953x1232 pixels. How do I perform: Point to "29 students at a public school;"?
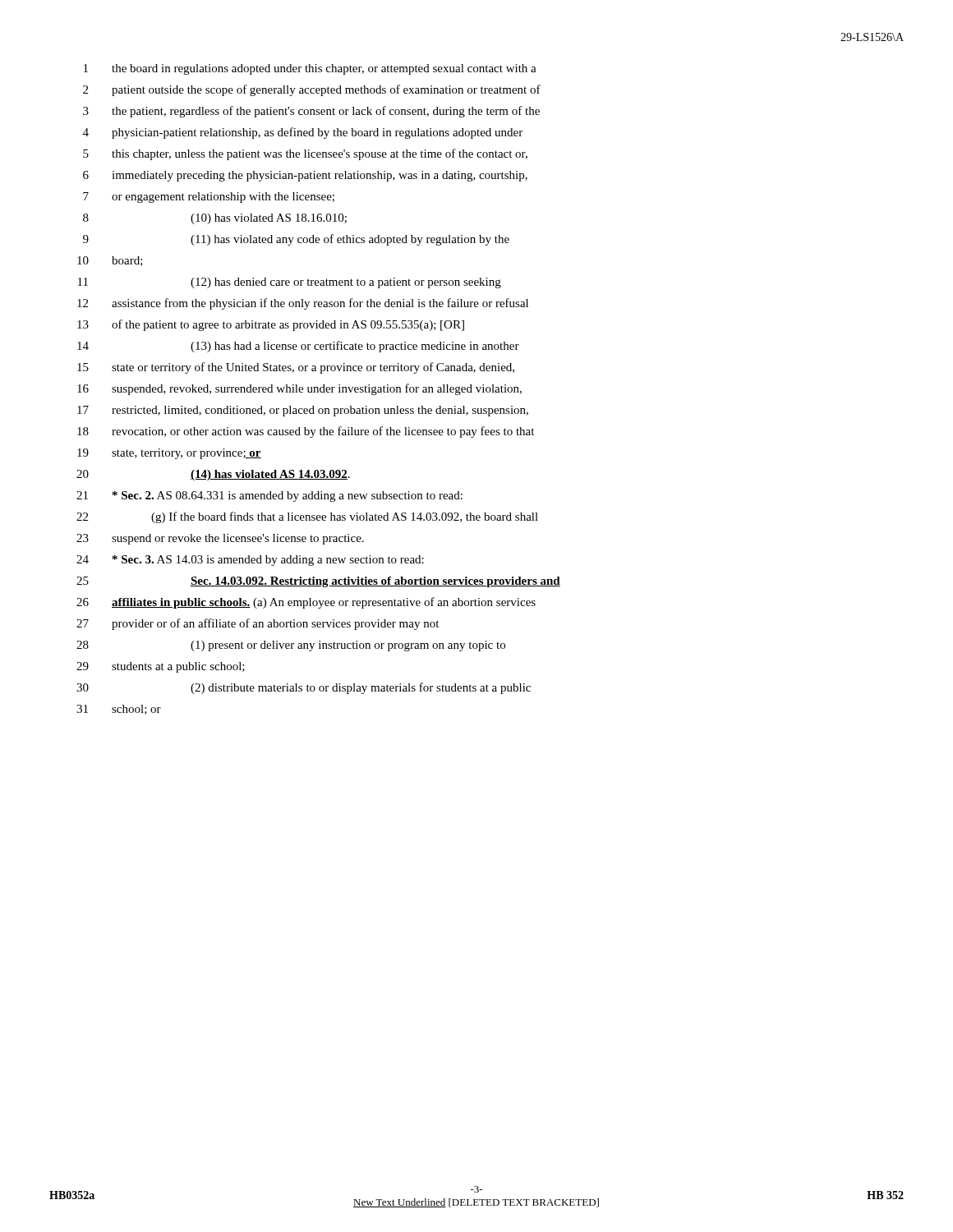click(x=161, y=667)
